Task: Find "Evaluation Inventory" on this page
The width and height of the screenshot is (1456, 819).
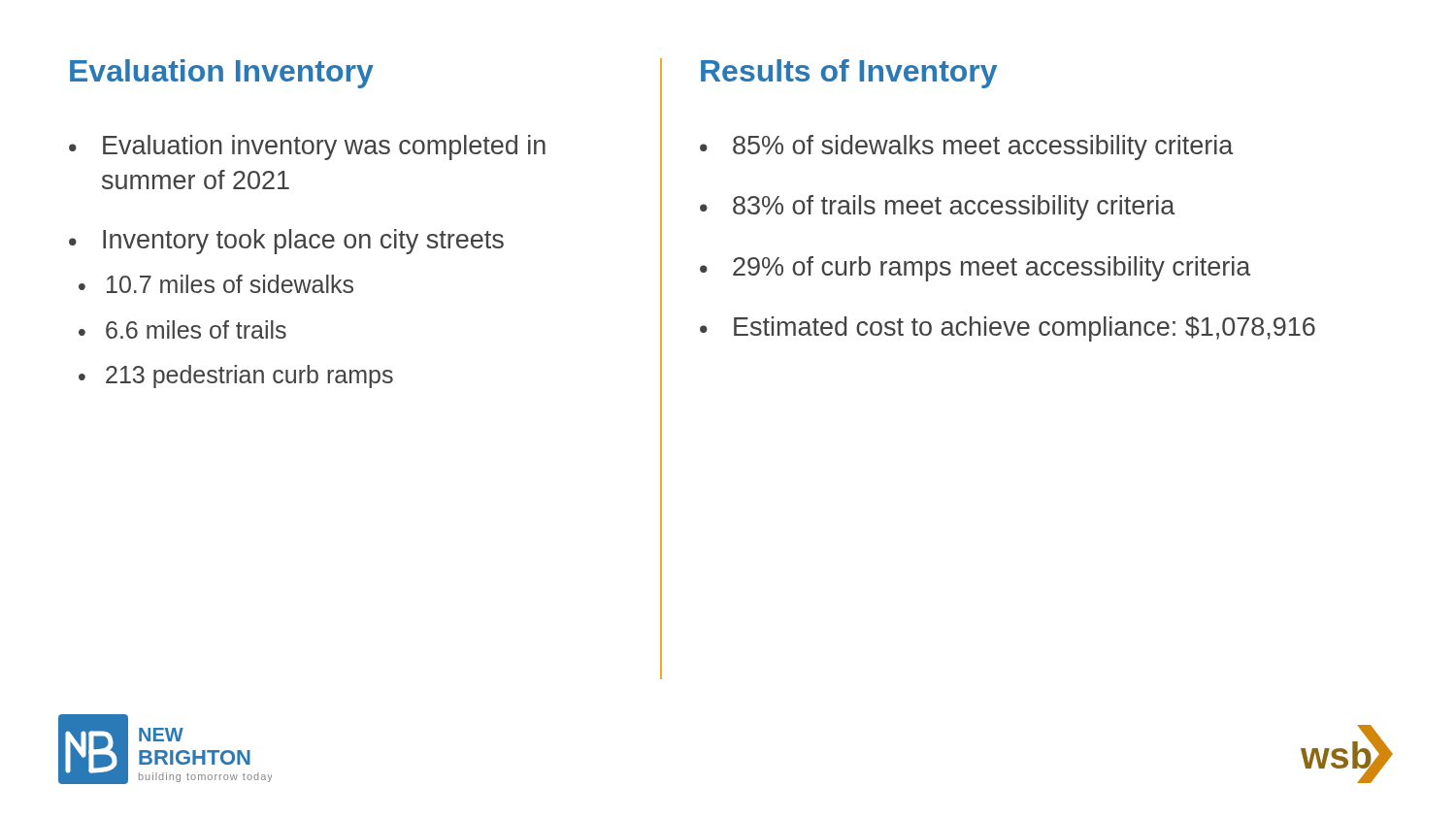Action: tap(221, 71)
